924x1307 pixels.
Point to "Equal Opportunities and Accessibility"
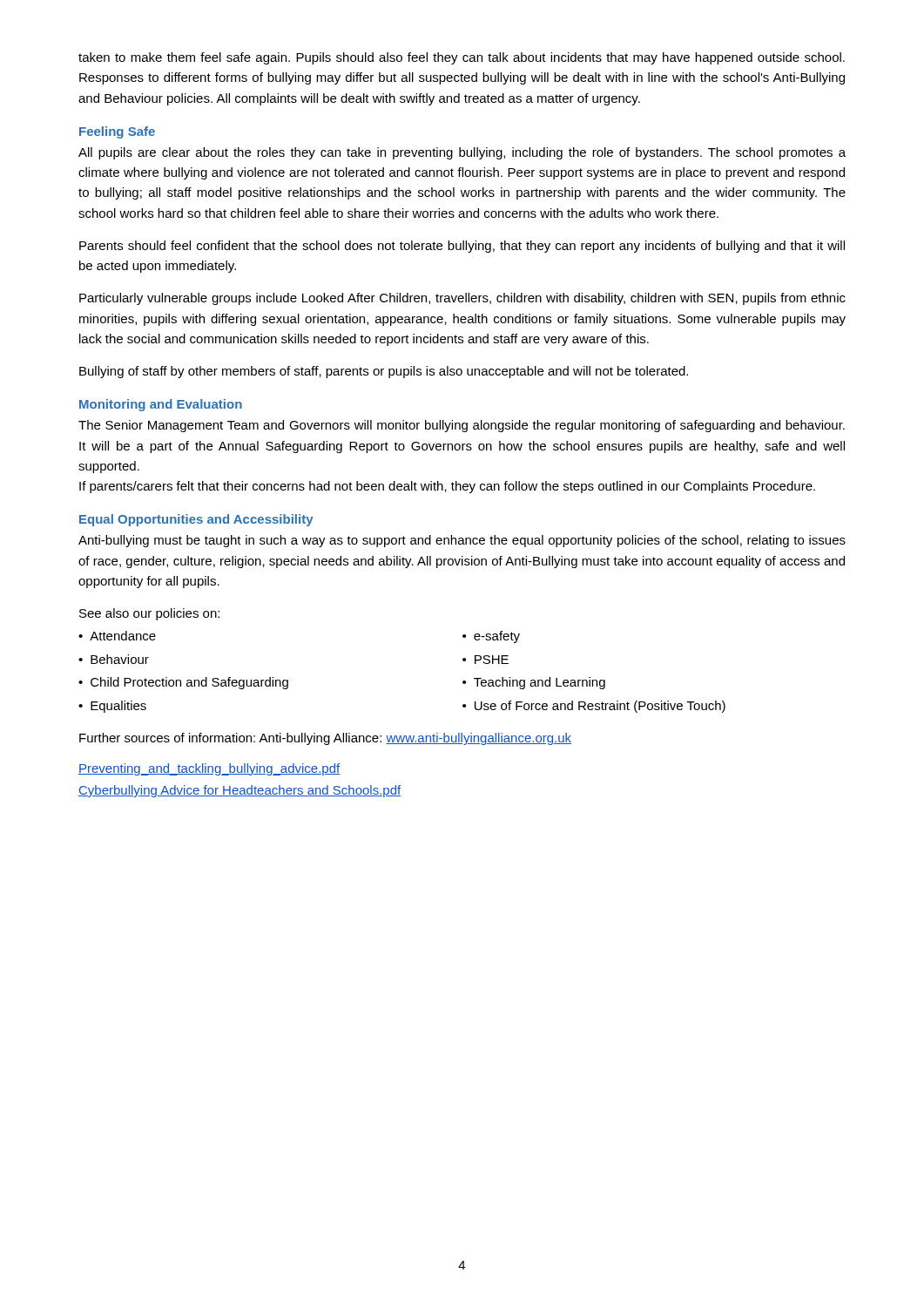tap(196, 519)
